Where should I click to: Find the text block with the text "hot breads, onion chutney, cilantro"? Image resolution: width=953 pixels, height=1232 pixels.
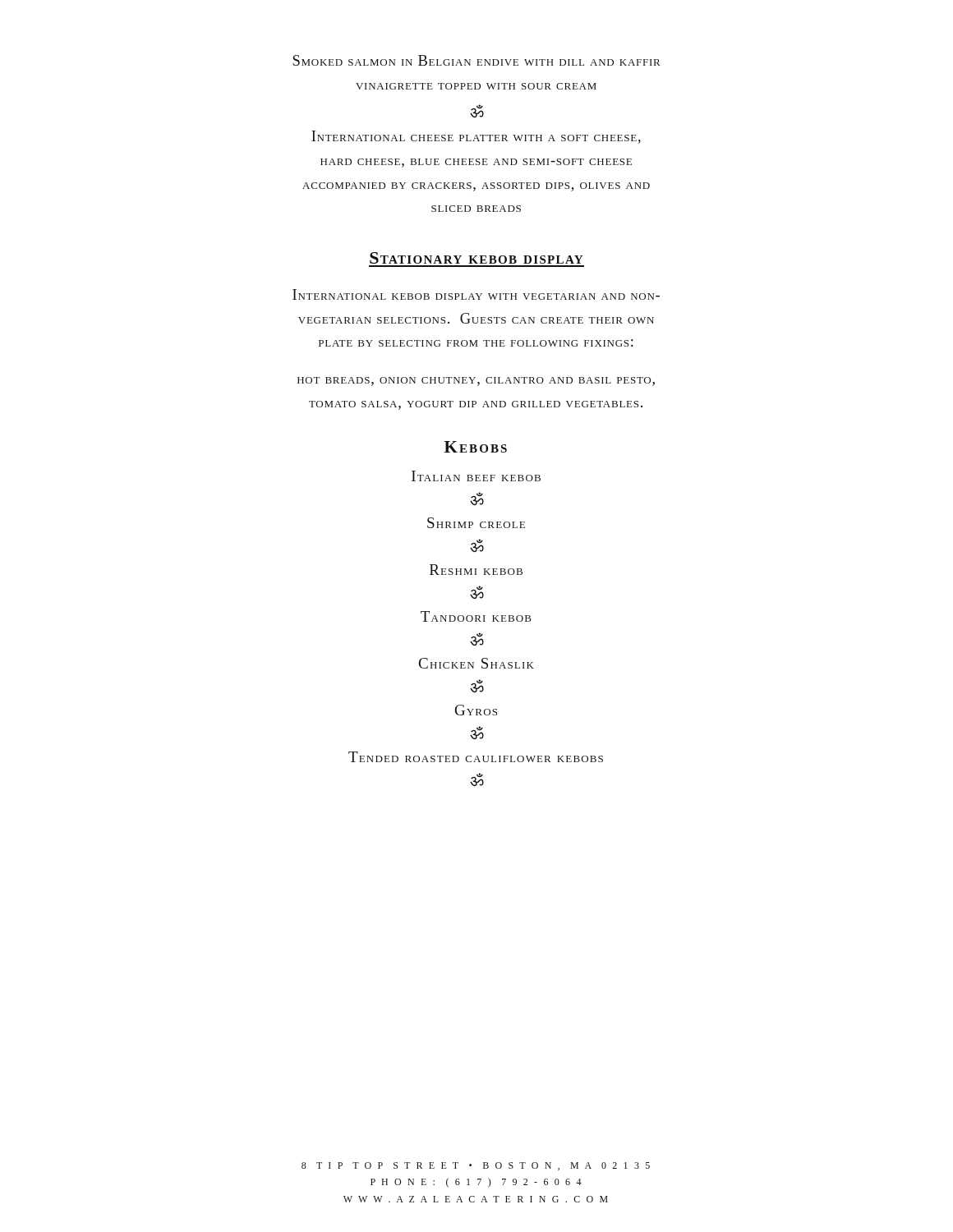(x=476, y=390)
